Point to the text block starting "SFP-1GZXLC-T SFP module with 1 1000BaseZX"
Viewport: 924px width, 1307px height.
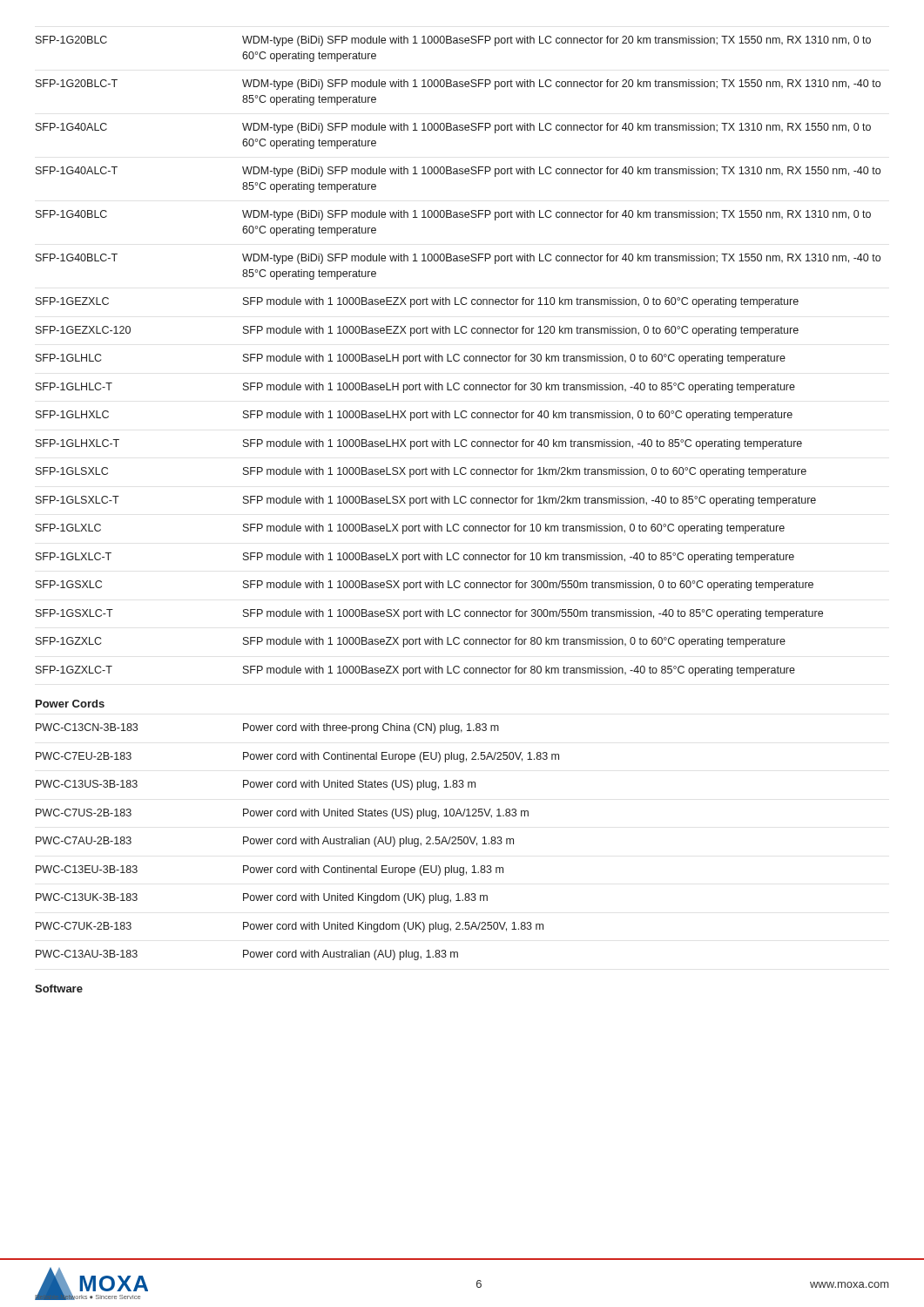pos(462,670)
